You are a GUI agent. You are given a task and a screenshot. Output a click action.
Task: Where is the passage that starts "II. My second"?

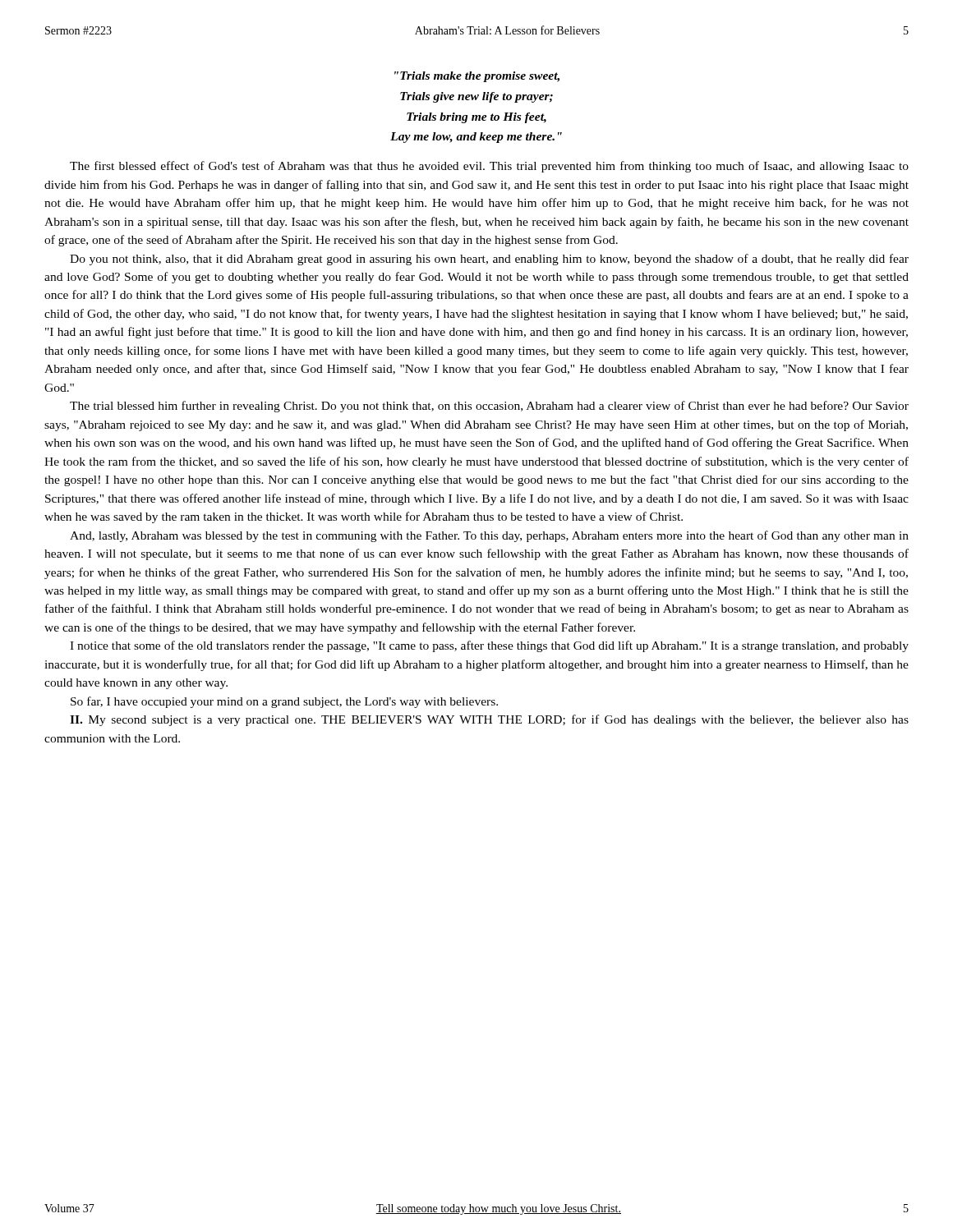(x=476, y=729)
